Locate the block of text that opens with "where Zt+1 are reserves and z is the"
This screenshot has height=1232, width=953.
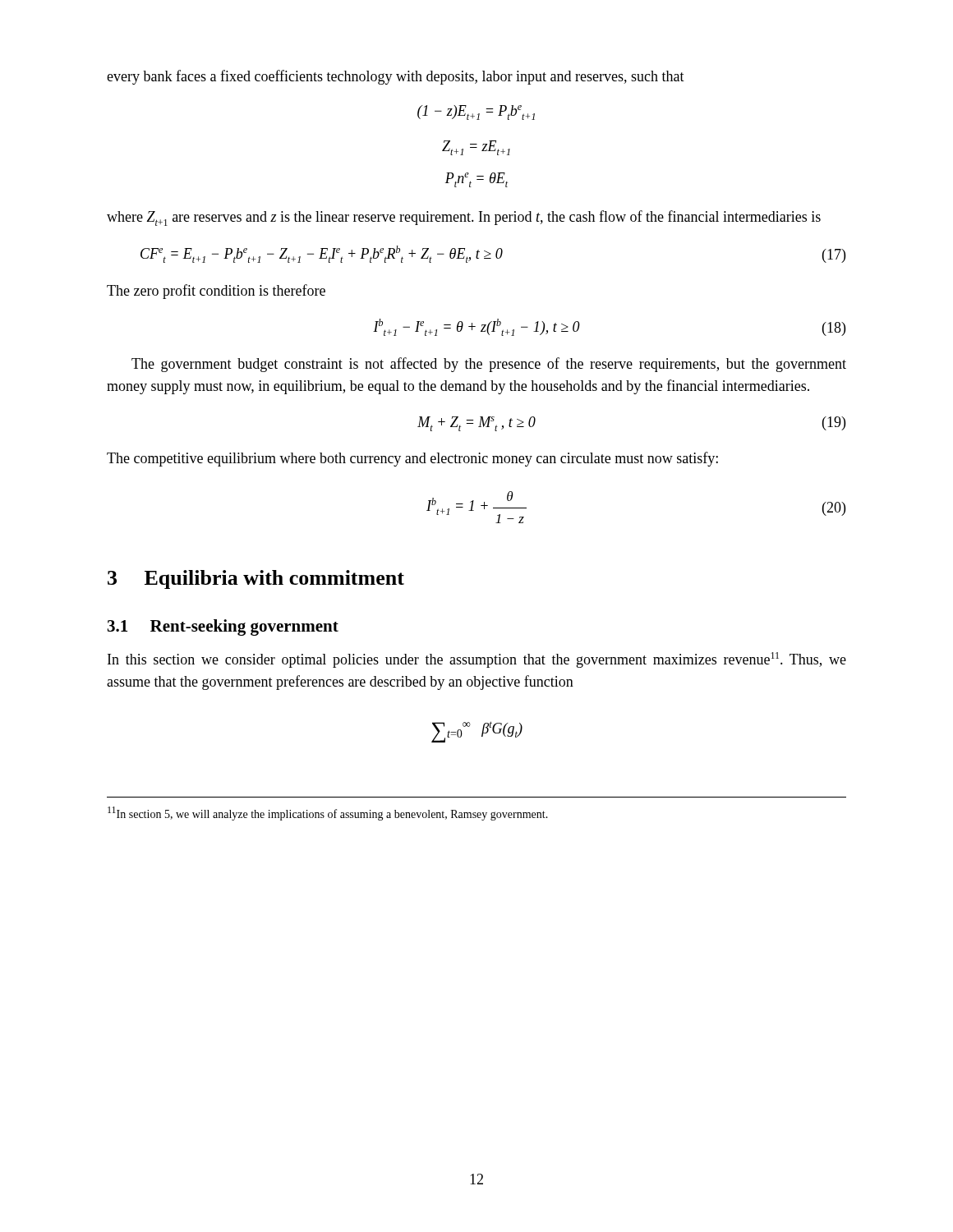click(464, 218)
